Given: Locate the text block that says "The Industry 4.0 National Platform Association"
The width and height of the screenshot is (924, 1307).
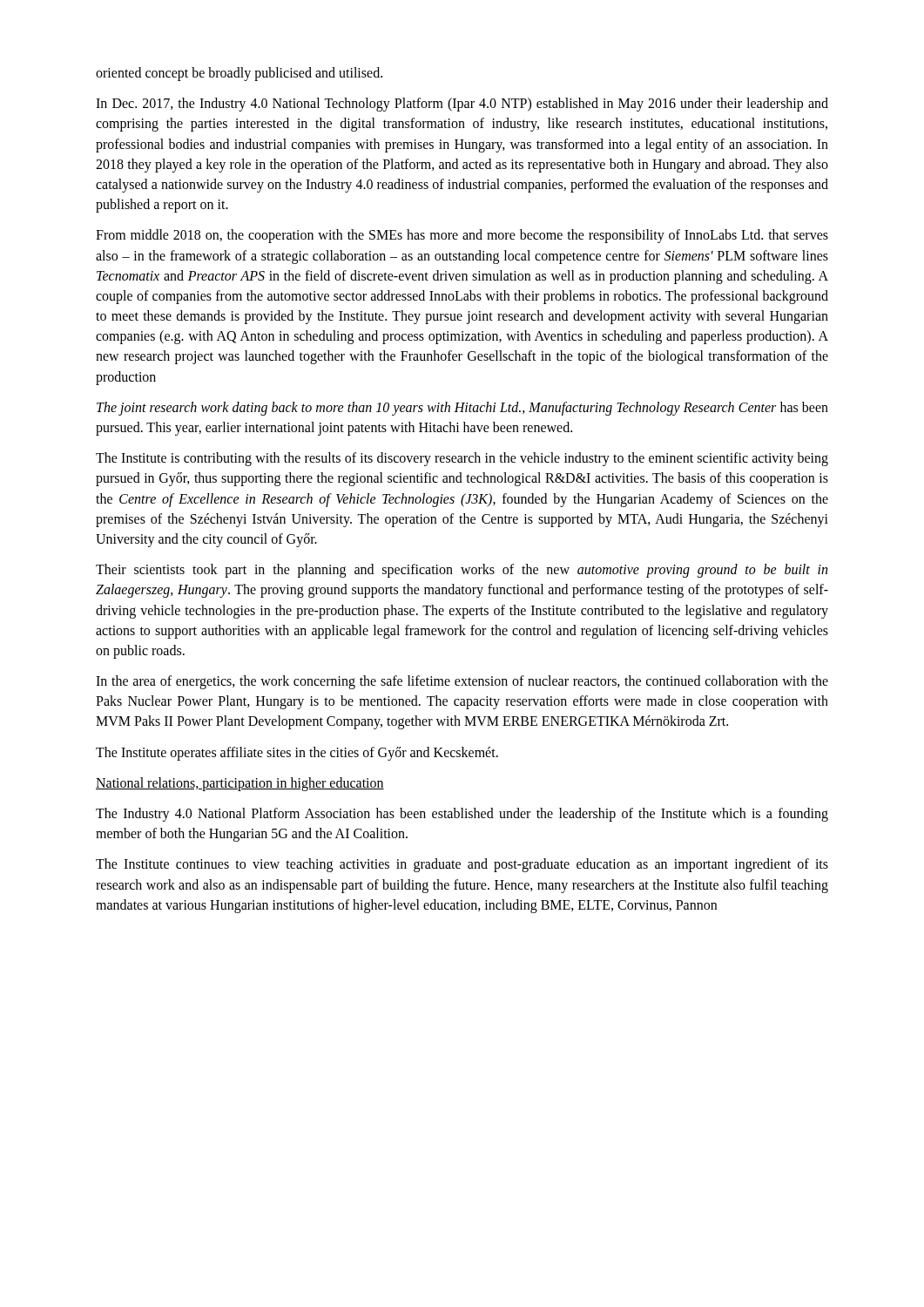Looking at the screenshot, I should pyautogui.click(x=462, y=824).
